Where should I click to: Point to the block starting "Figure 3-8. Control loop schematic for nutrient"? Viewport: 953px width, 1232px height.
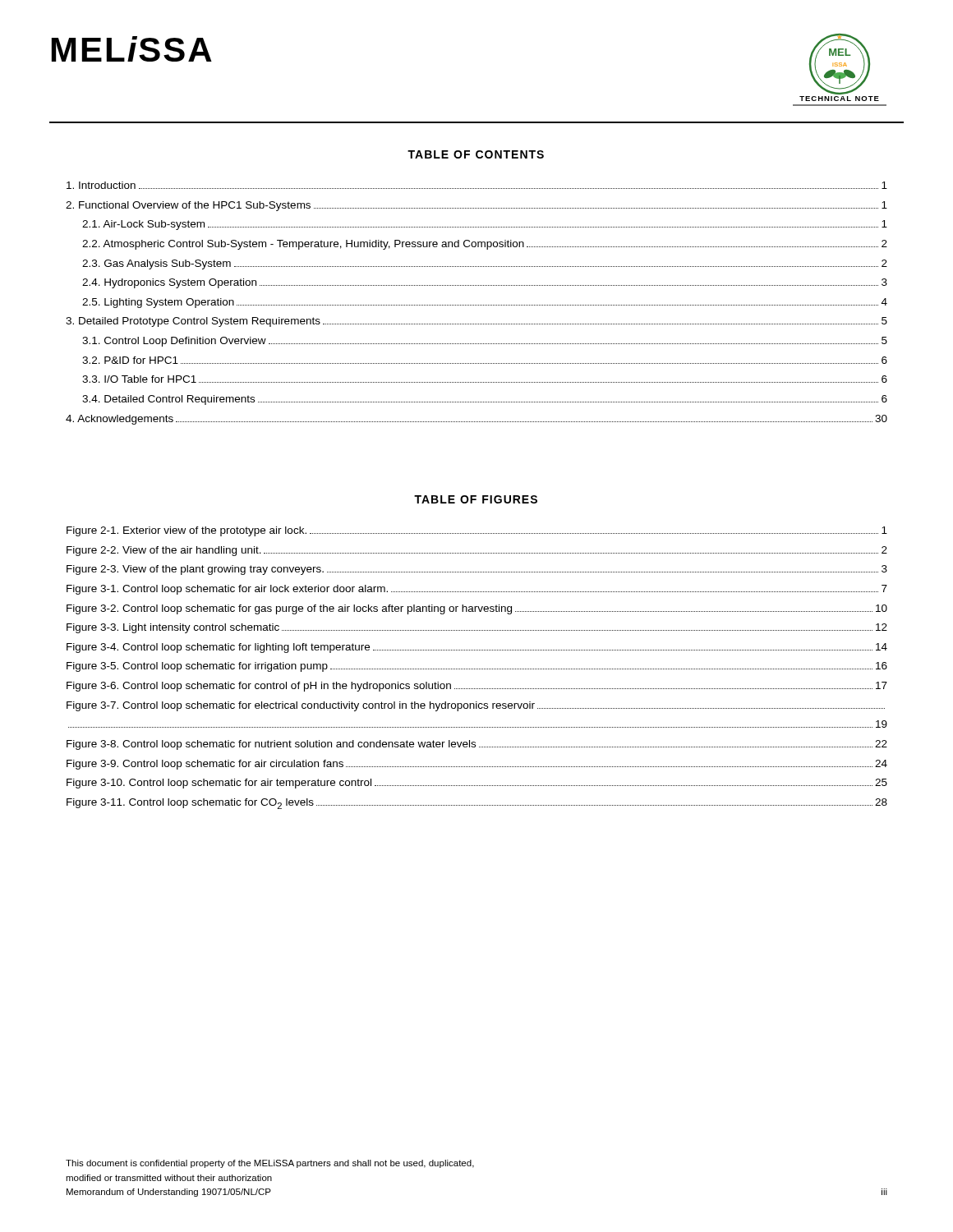tap(476, 744)
